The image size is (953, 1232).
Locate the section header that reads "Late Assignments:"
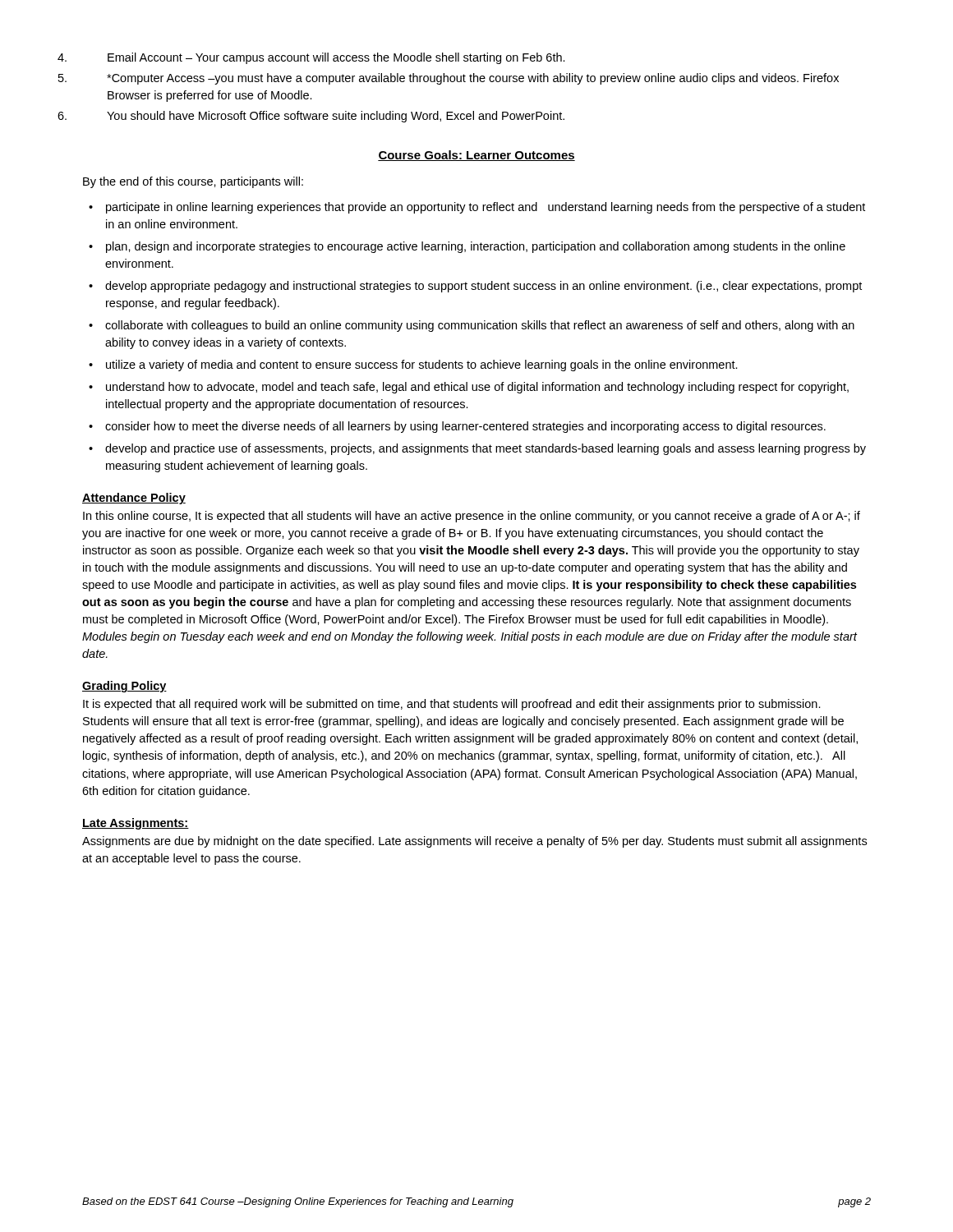[135, 823]
